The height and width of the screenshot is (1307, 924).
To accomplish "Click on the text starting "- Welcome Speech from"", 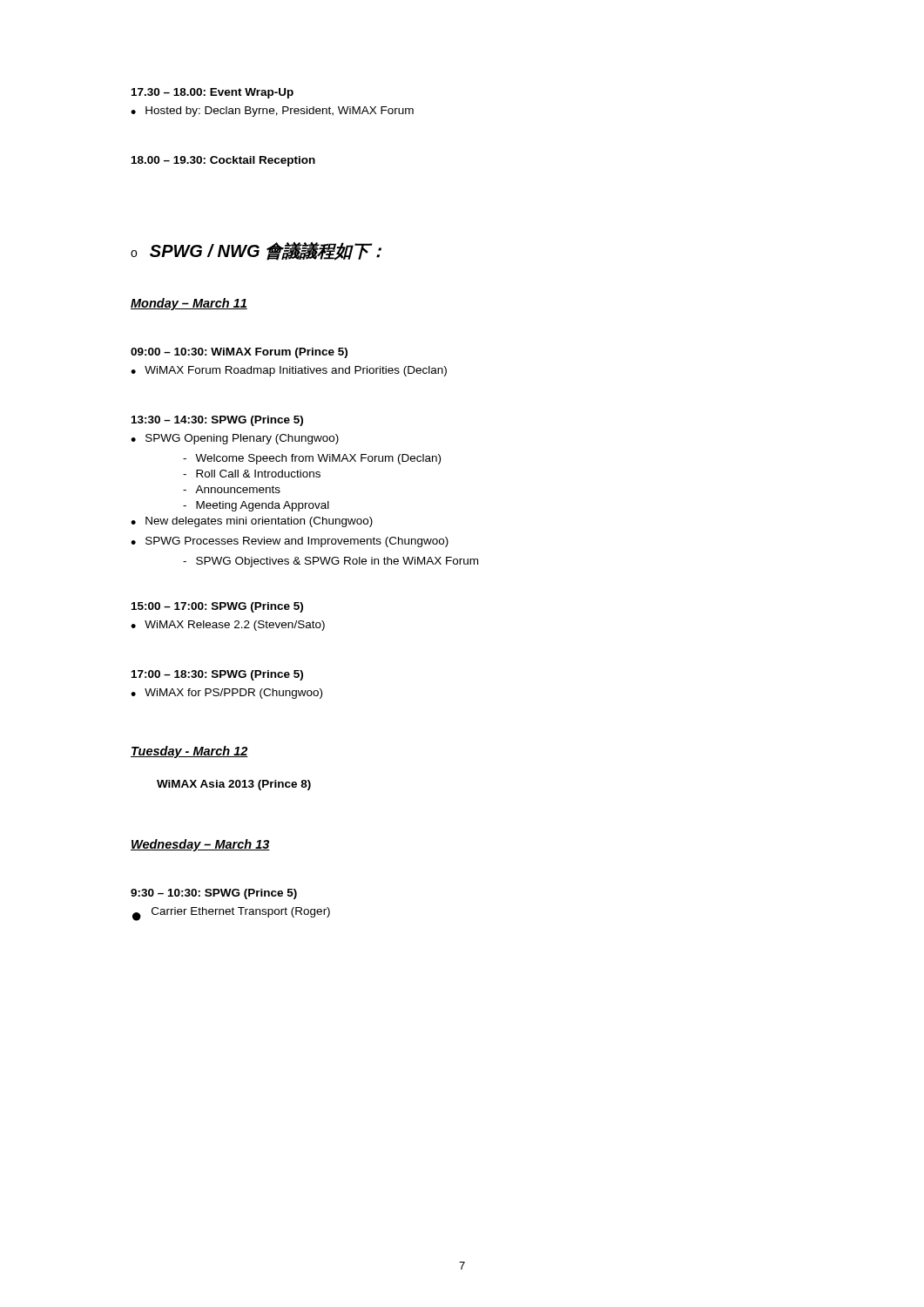I will [x=312, y=458].
